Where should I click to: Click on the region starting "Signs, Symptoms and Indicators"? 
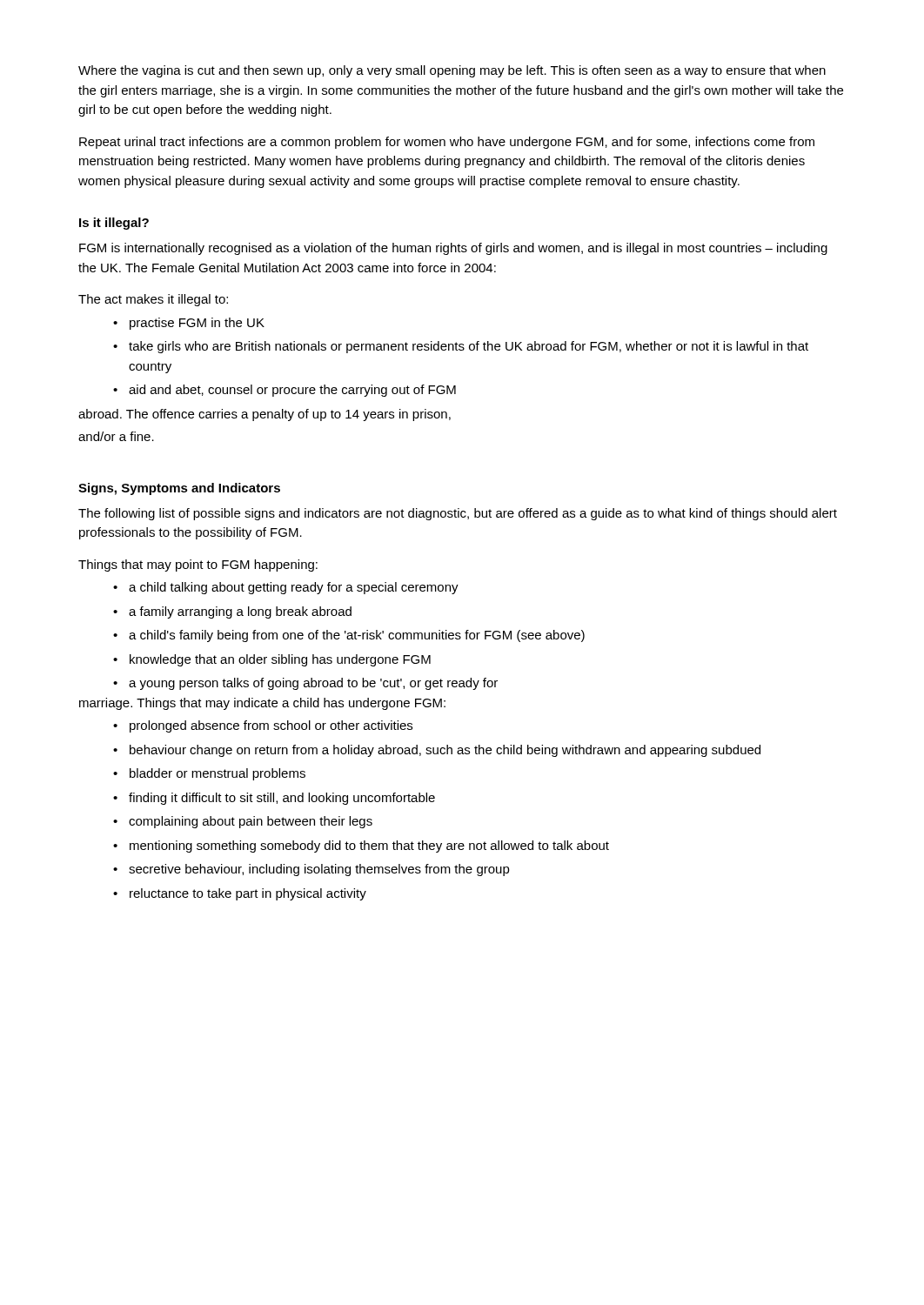pyautogui.click(x=179, y=487)
